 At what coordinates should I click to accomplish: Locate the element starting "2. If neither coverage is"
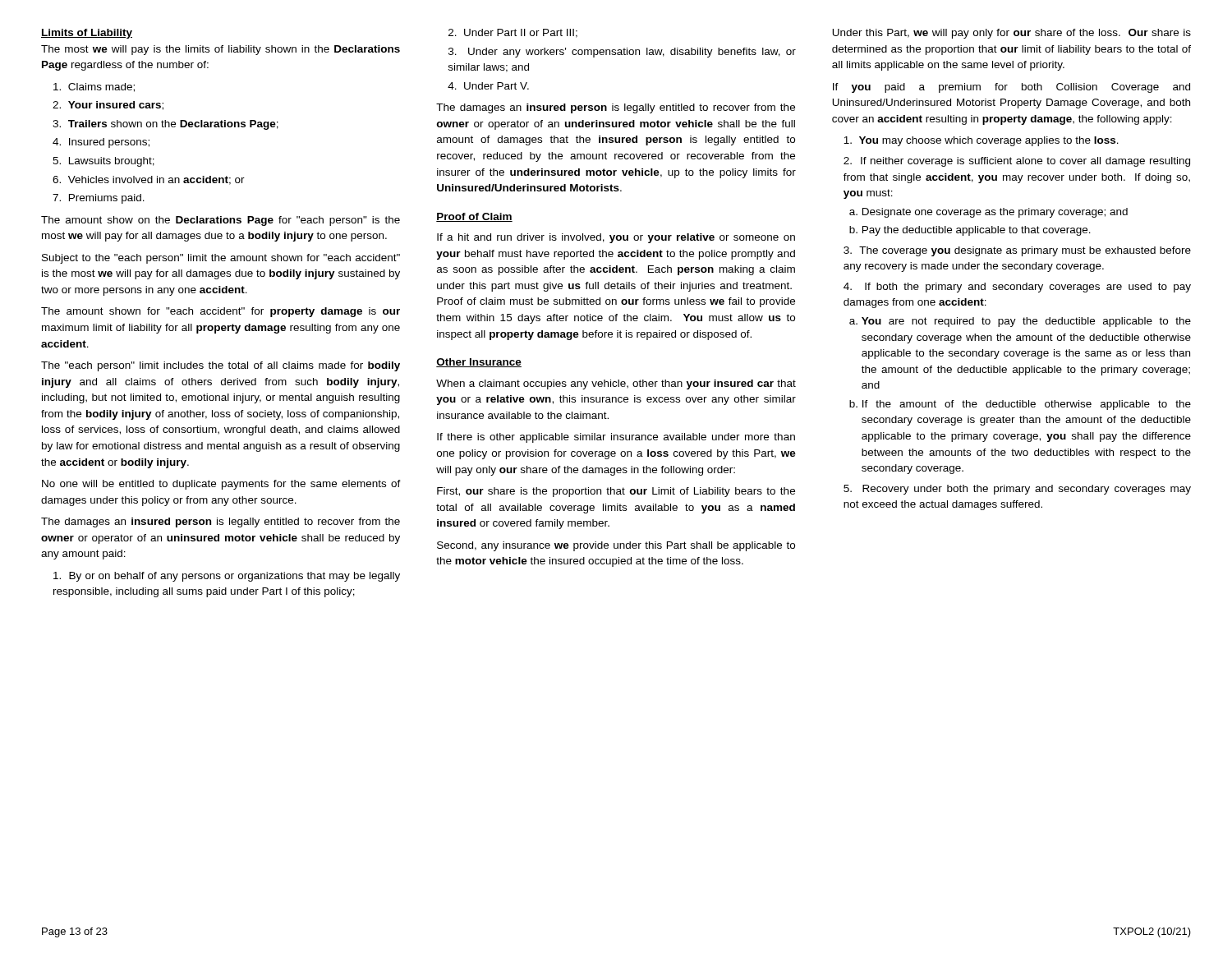(x=1017, y=162)
